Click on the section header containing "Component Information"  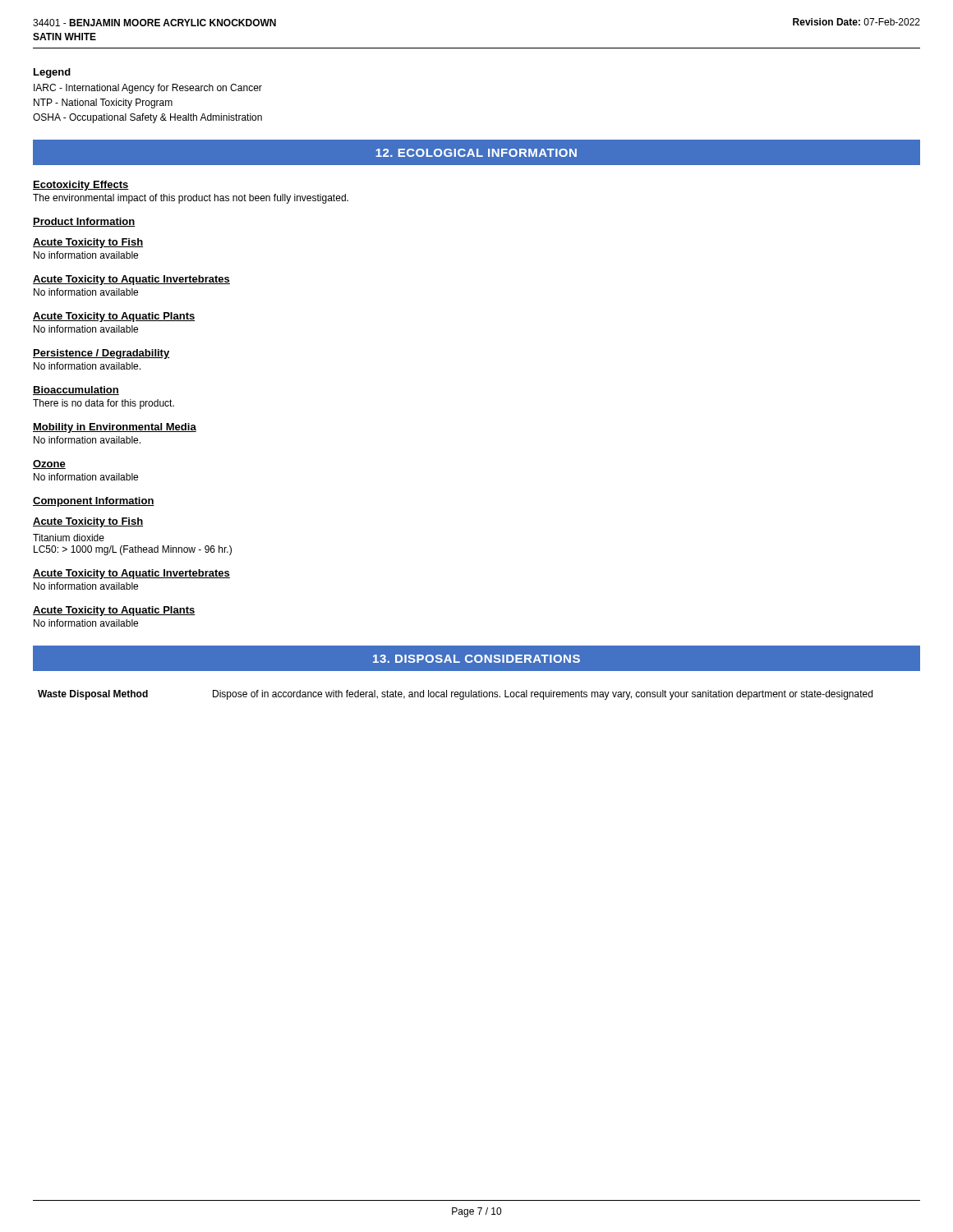point(93,501)
